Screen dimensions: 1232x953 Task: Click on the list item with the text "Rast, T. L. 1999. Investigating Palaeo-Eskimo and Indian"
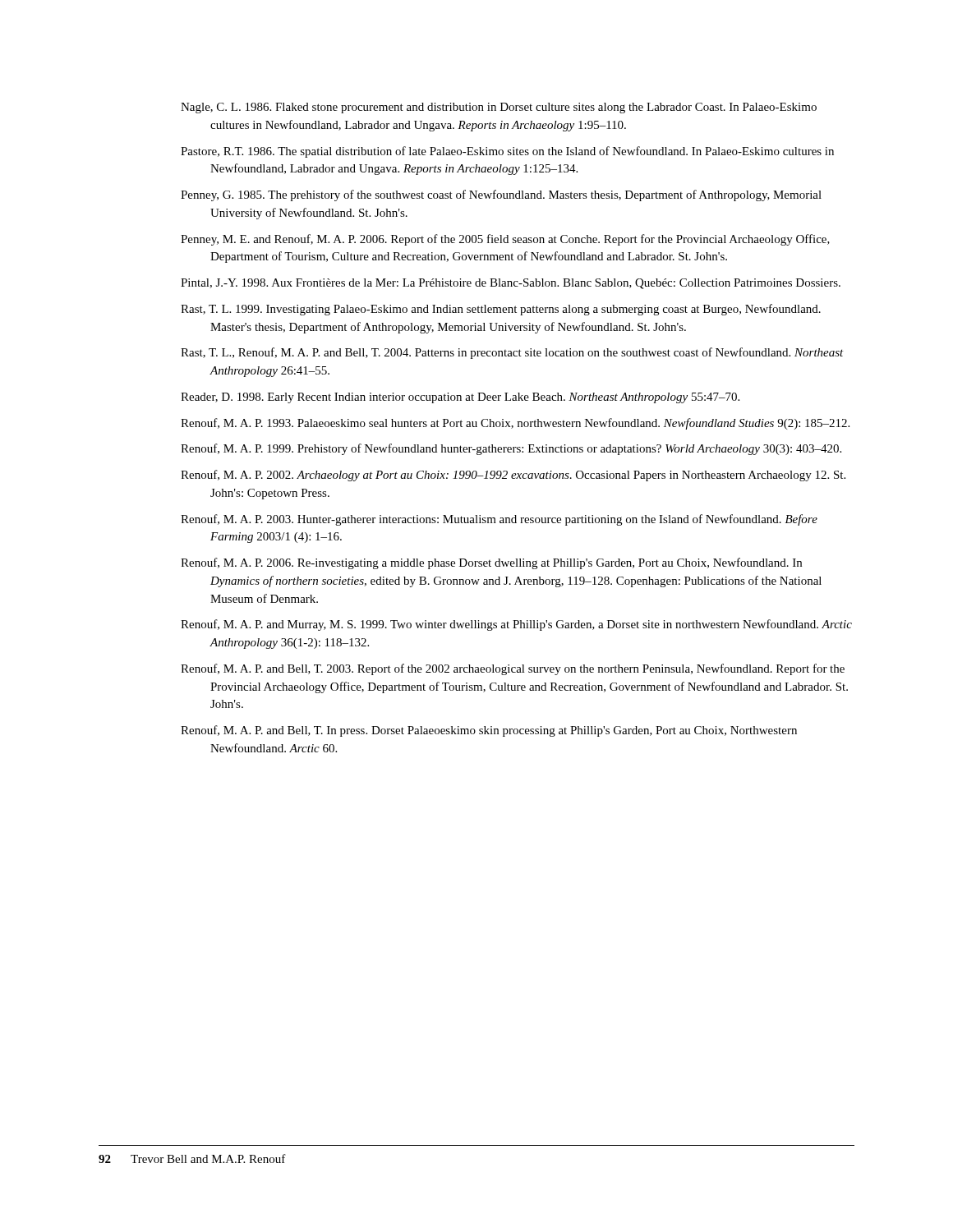tap(501, 318)
